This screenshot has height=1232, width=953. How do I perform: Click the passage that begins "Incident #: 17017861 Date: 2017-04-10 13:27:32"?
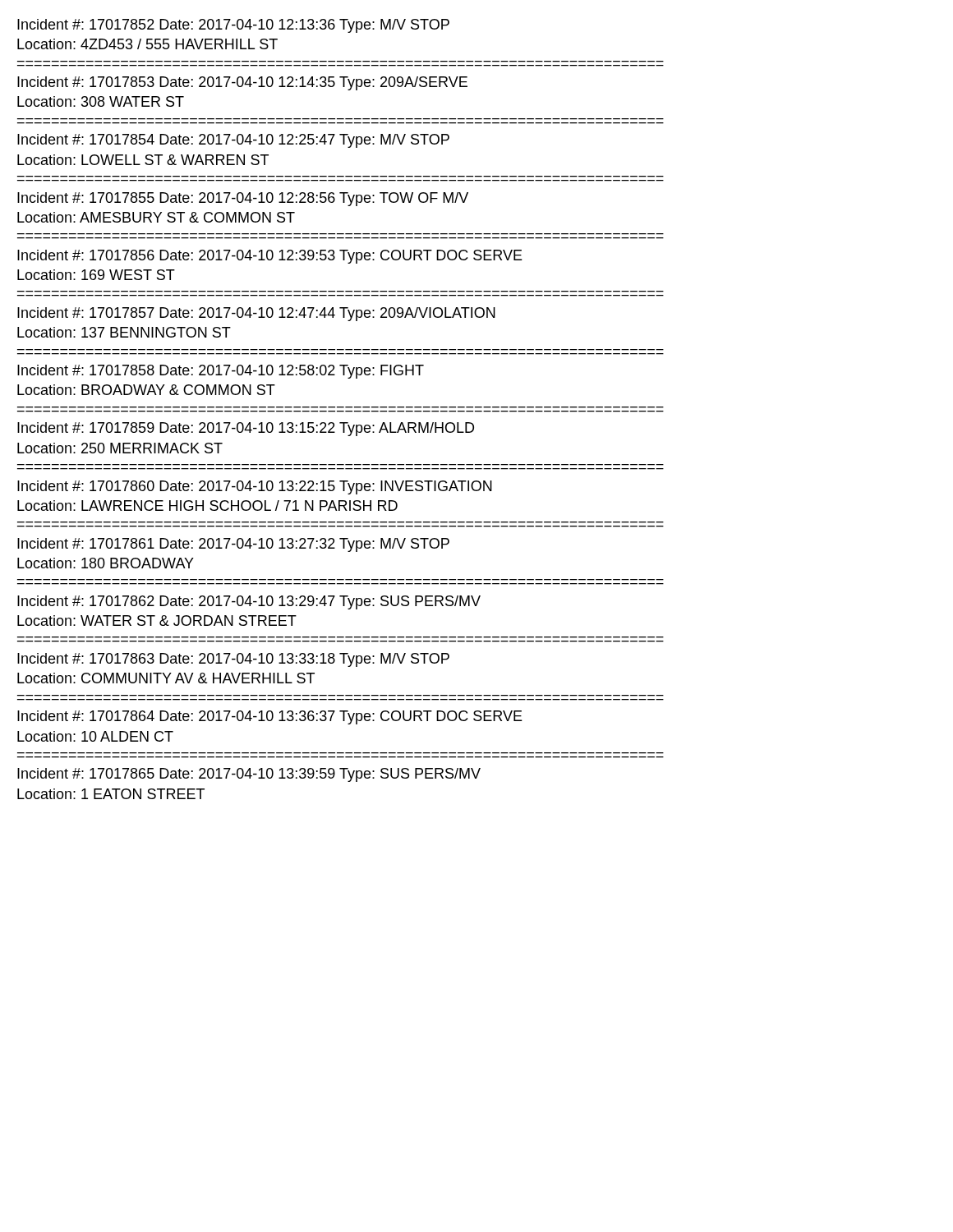pos(233,545)
